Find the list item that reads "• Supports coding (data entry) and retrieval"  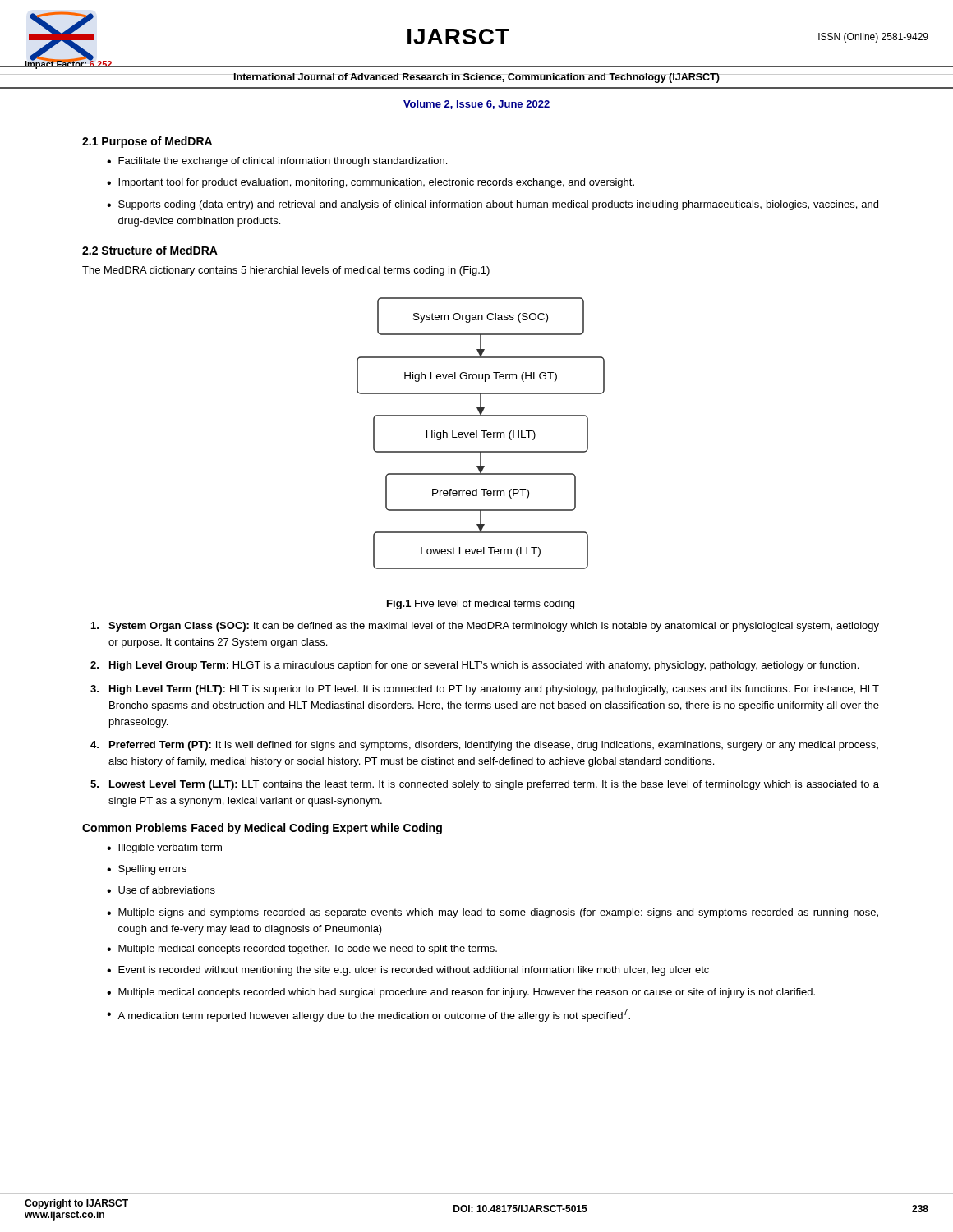(493, 213)
